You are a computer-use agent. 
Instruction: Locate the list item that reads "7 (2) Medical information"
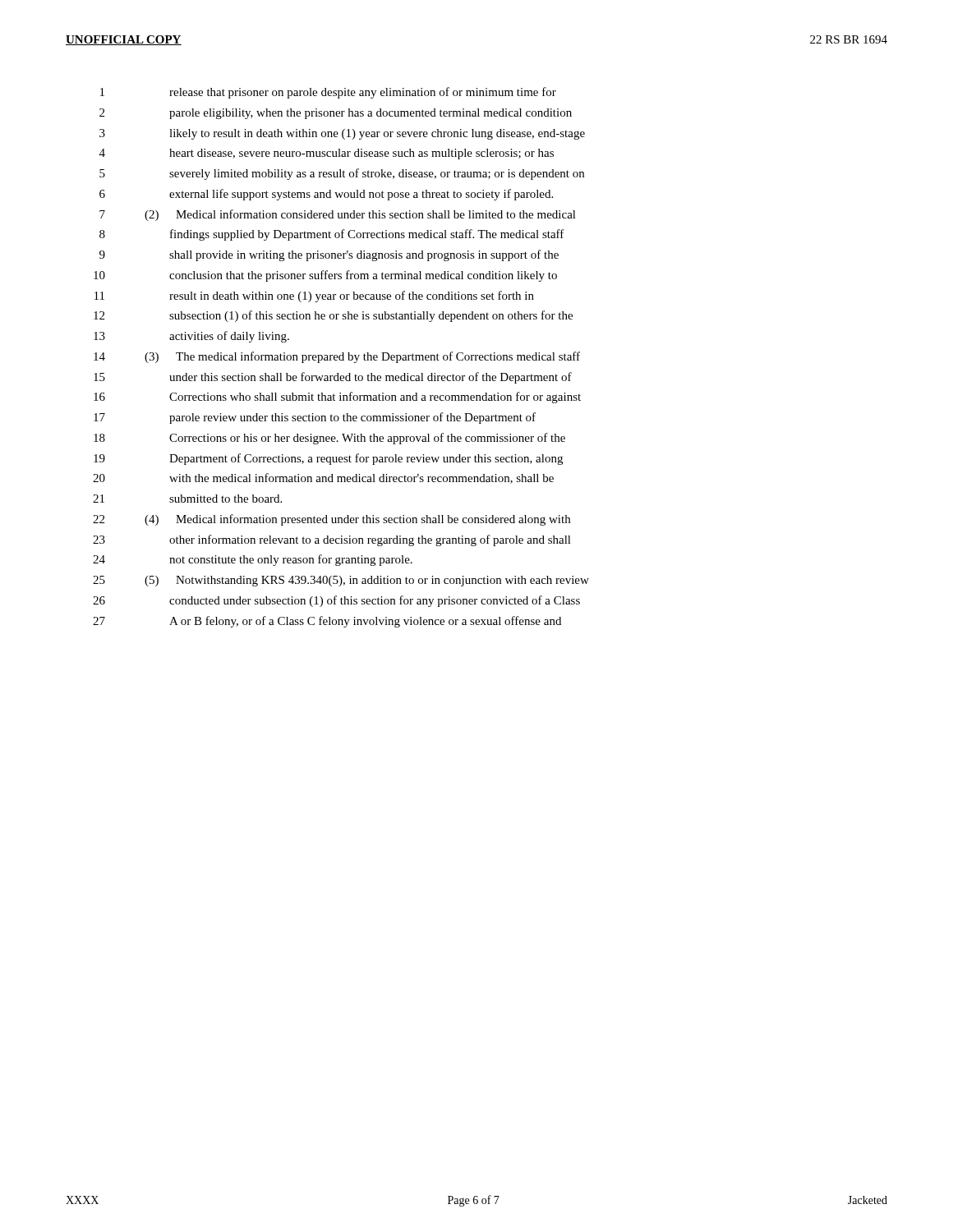click(x=476, y=214)
